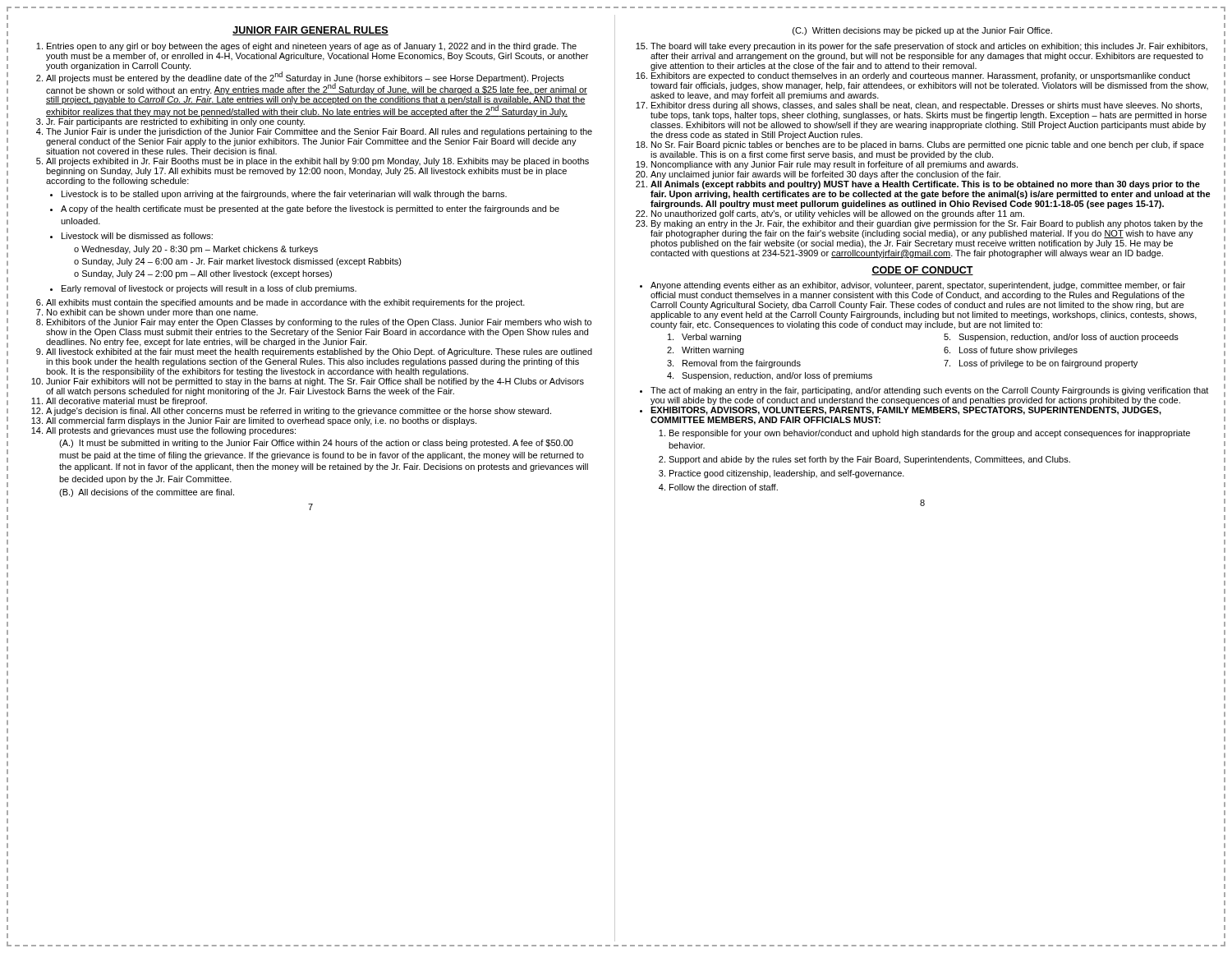Click on the list item with the text "All projects must be"

319,94
